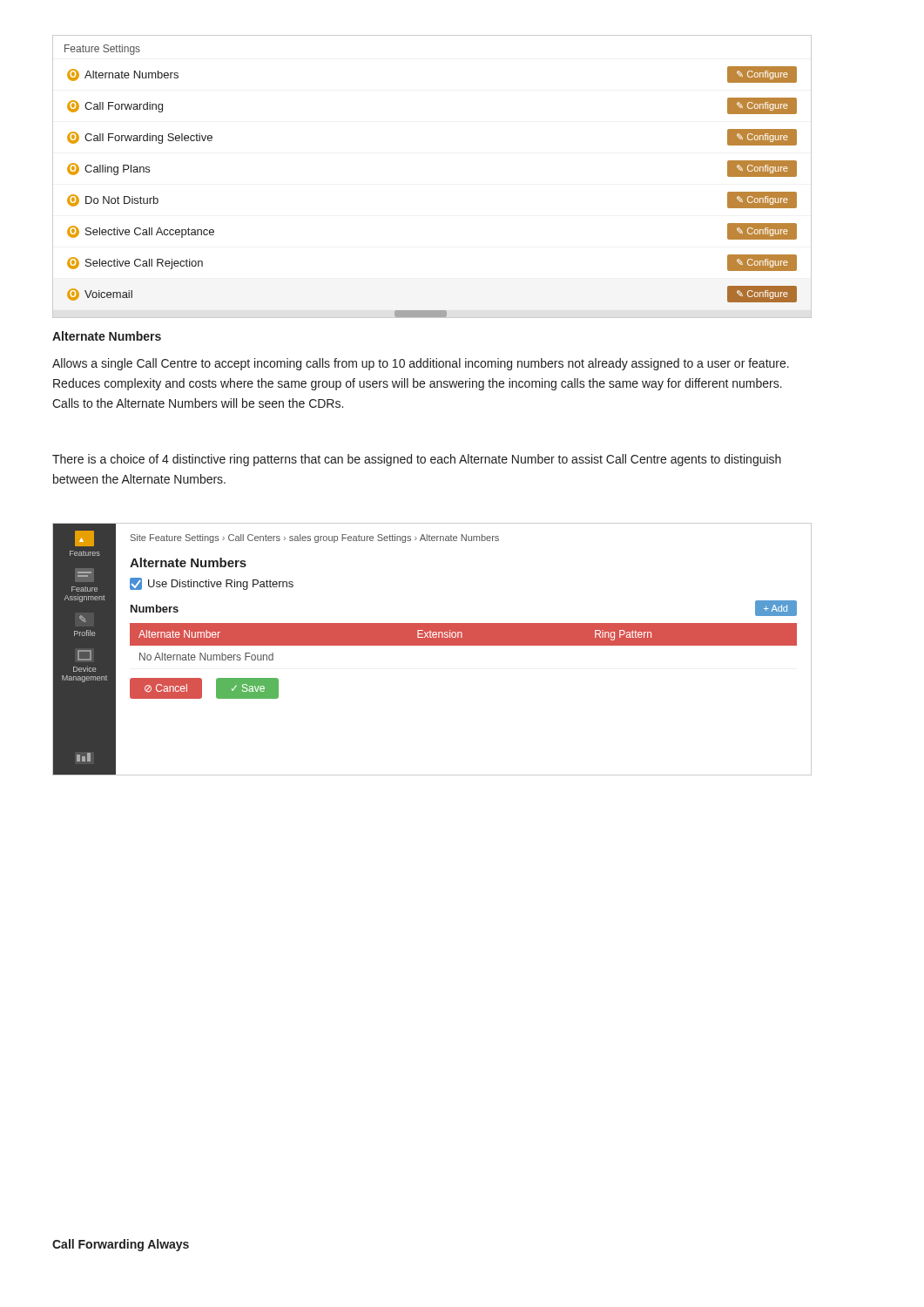Locate the section header that reads "Alternate Numbers"

[107, 336]
